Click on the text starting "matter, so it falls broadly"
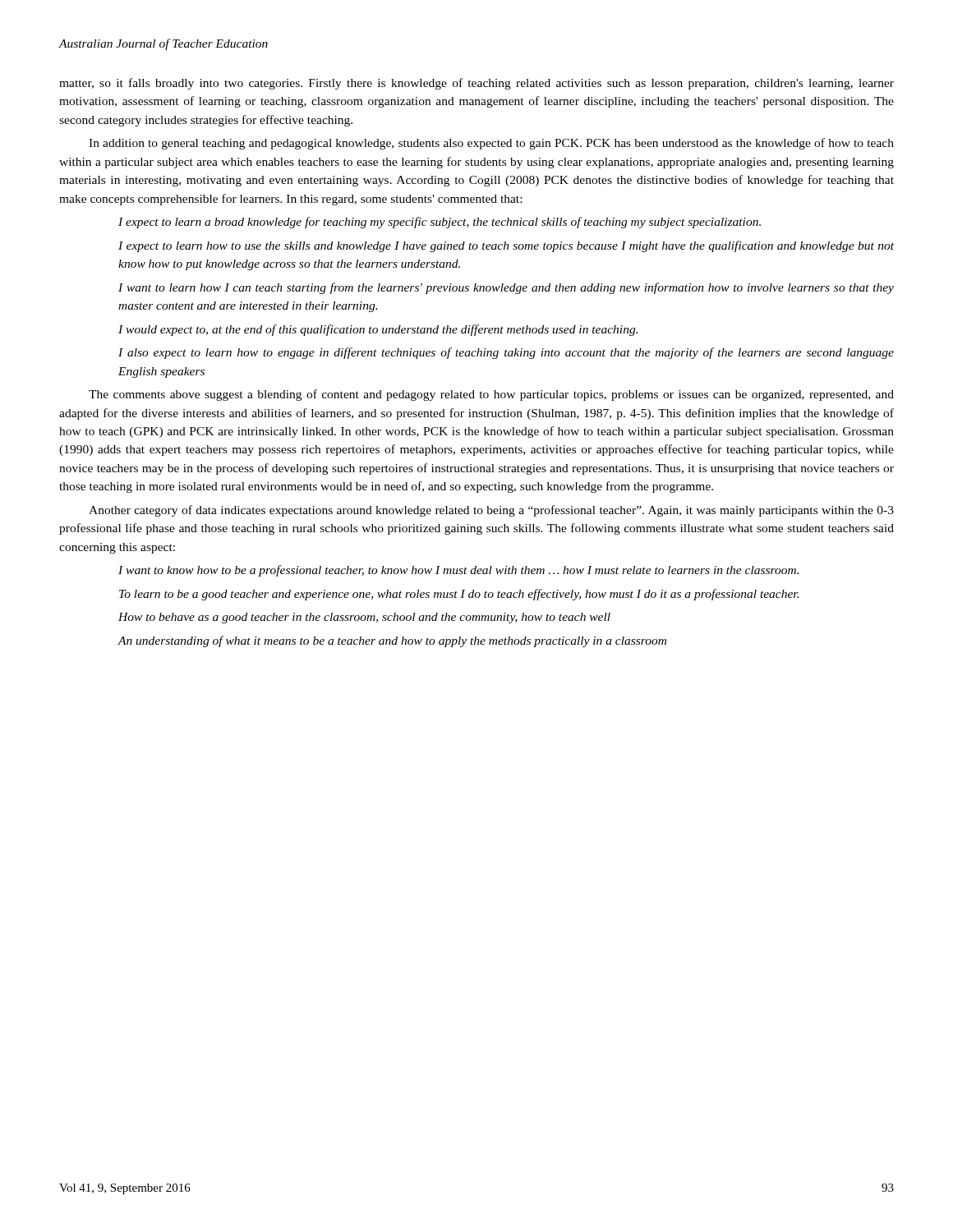Viewport: 953px width, 1232px height. (x=476, y=101)
